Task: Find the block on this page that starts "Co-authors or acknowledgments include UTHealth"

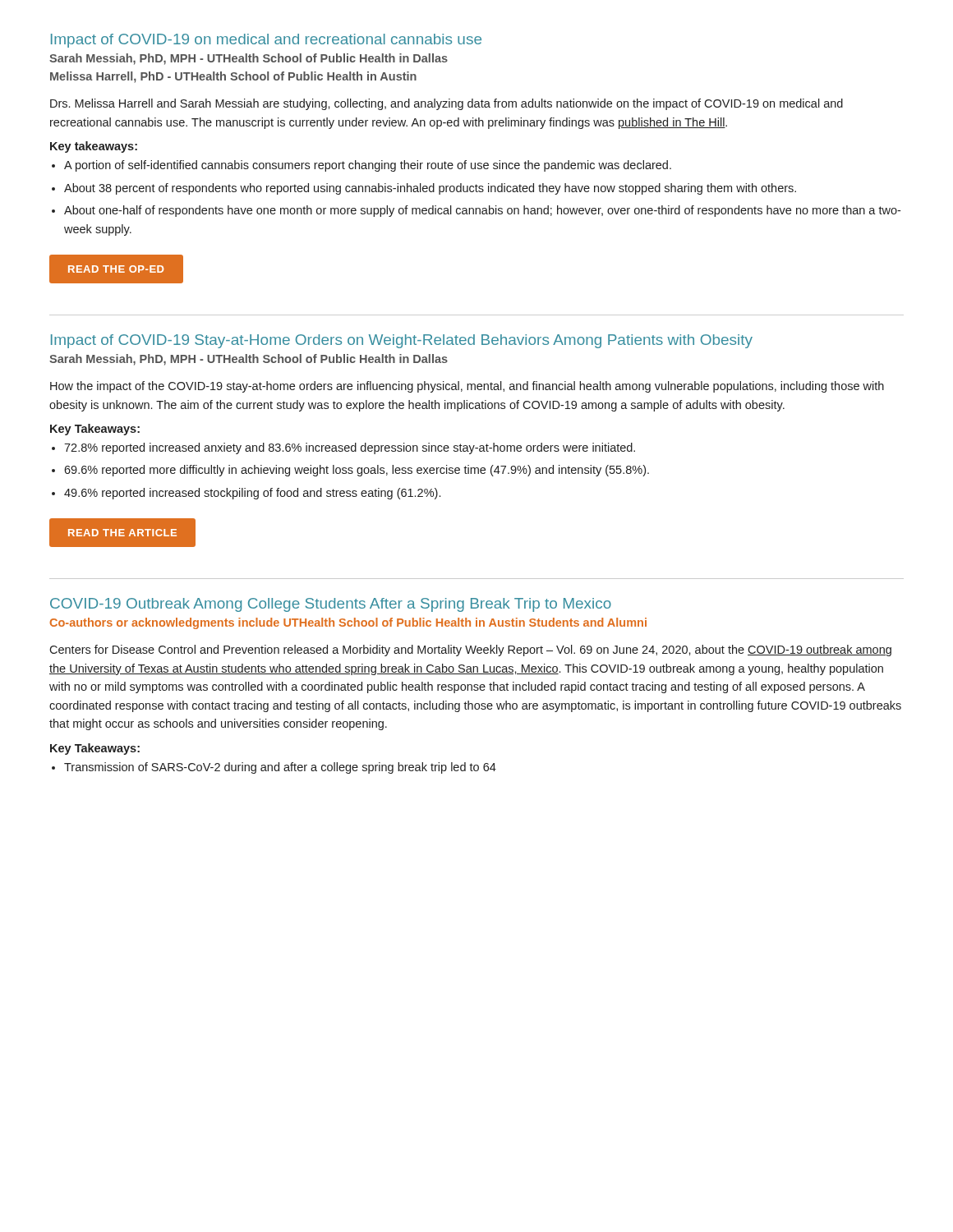Action: coord(476,623)
